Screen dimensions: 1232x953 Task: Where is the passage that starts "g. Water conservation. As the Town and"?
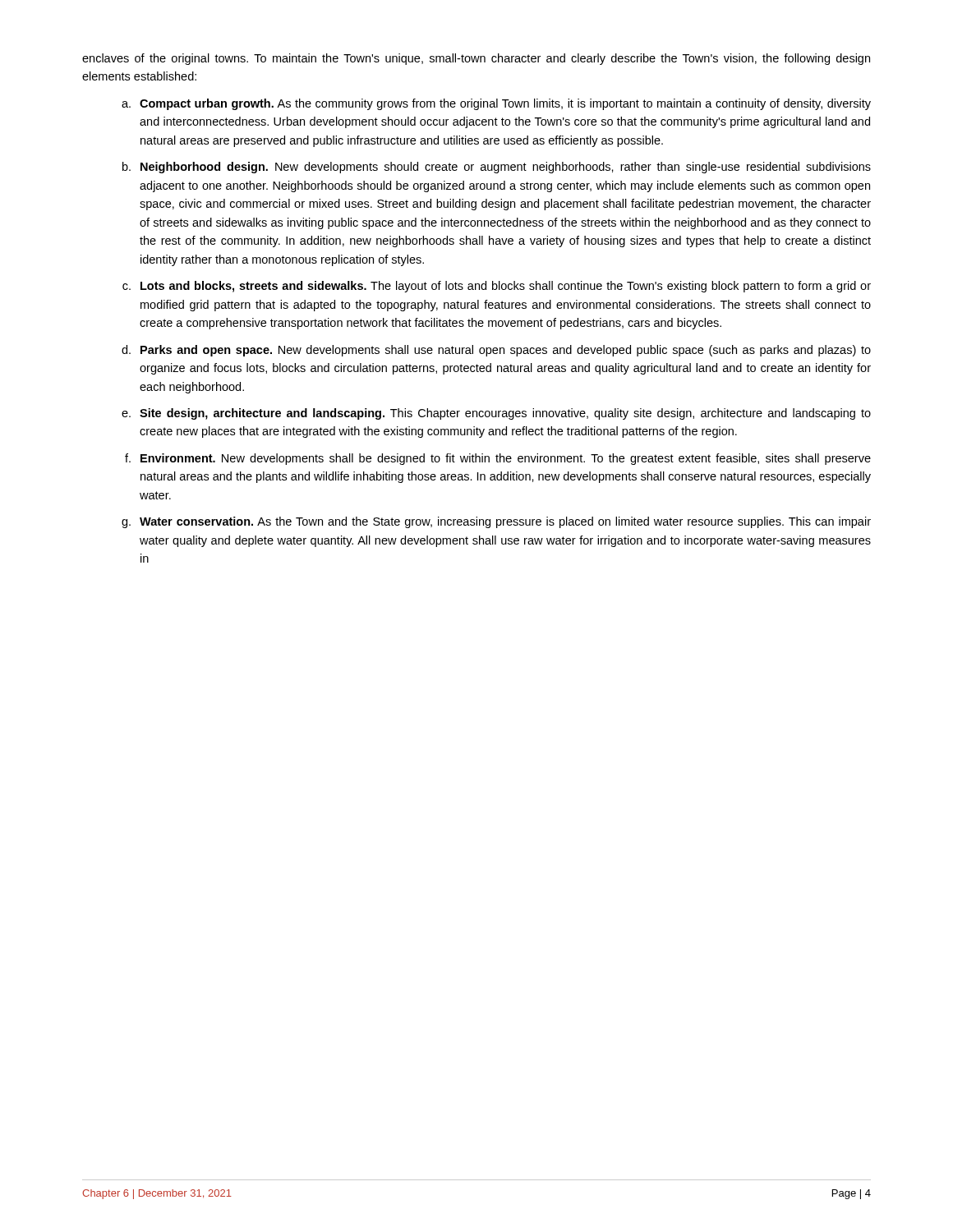[x=476, y=540]
